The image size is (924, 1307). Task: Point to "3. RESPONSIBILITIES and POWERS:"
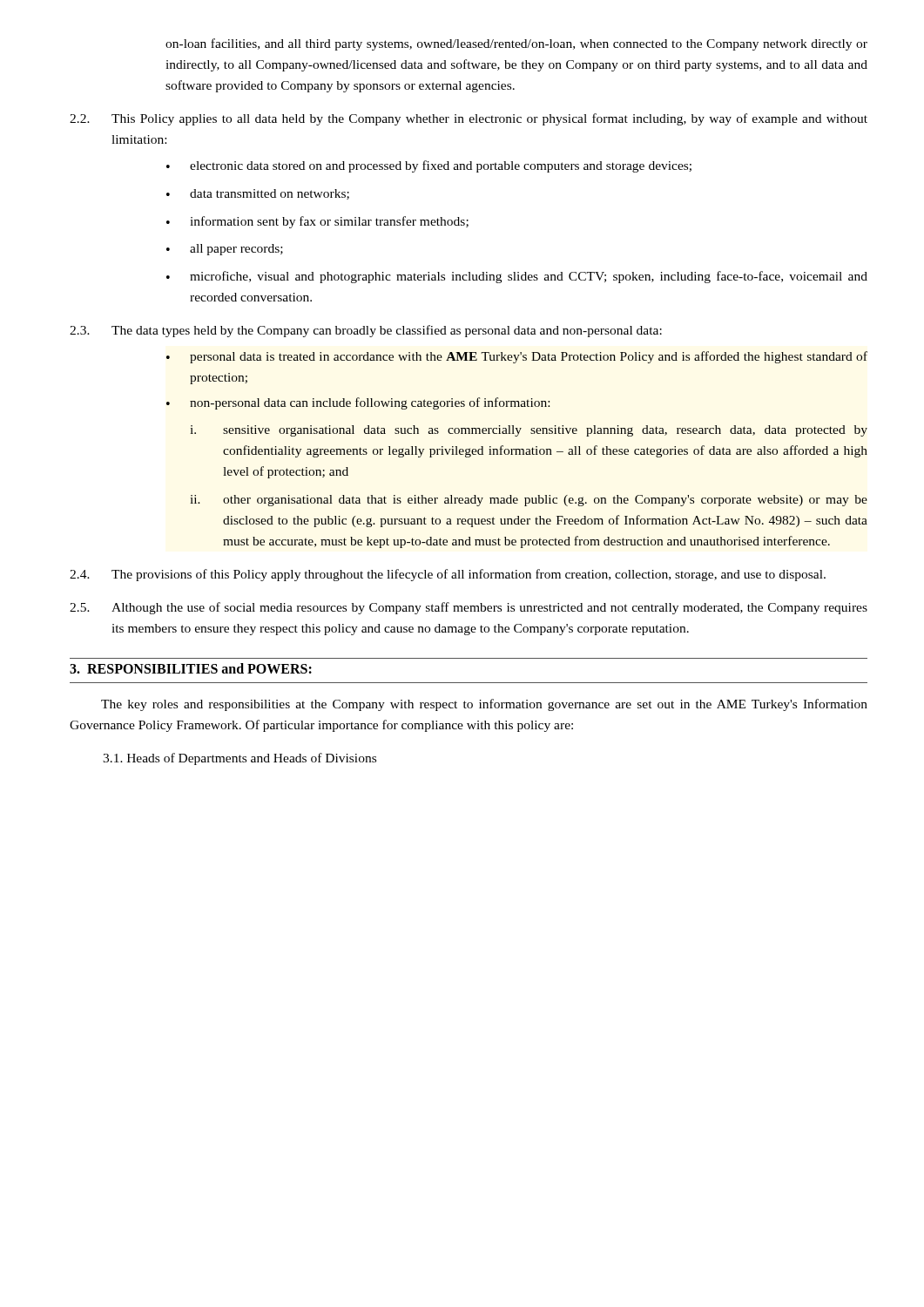(x=191, y=669)
